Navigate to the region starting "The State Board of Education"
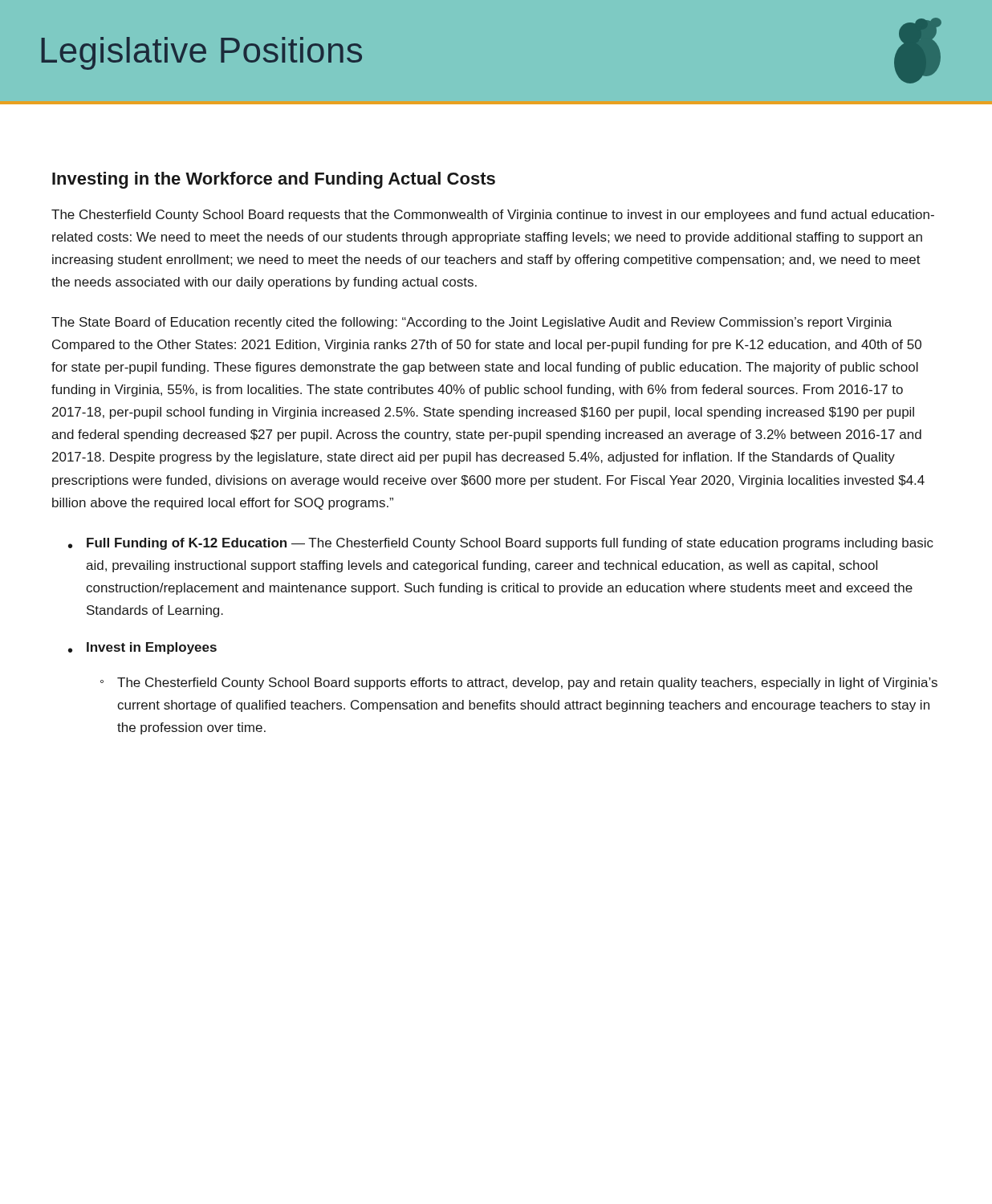The width and height of the screenshot is (992, 1204). pyautogui.click(x=488, y=412)
